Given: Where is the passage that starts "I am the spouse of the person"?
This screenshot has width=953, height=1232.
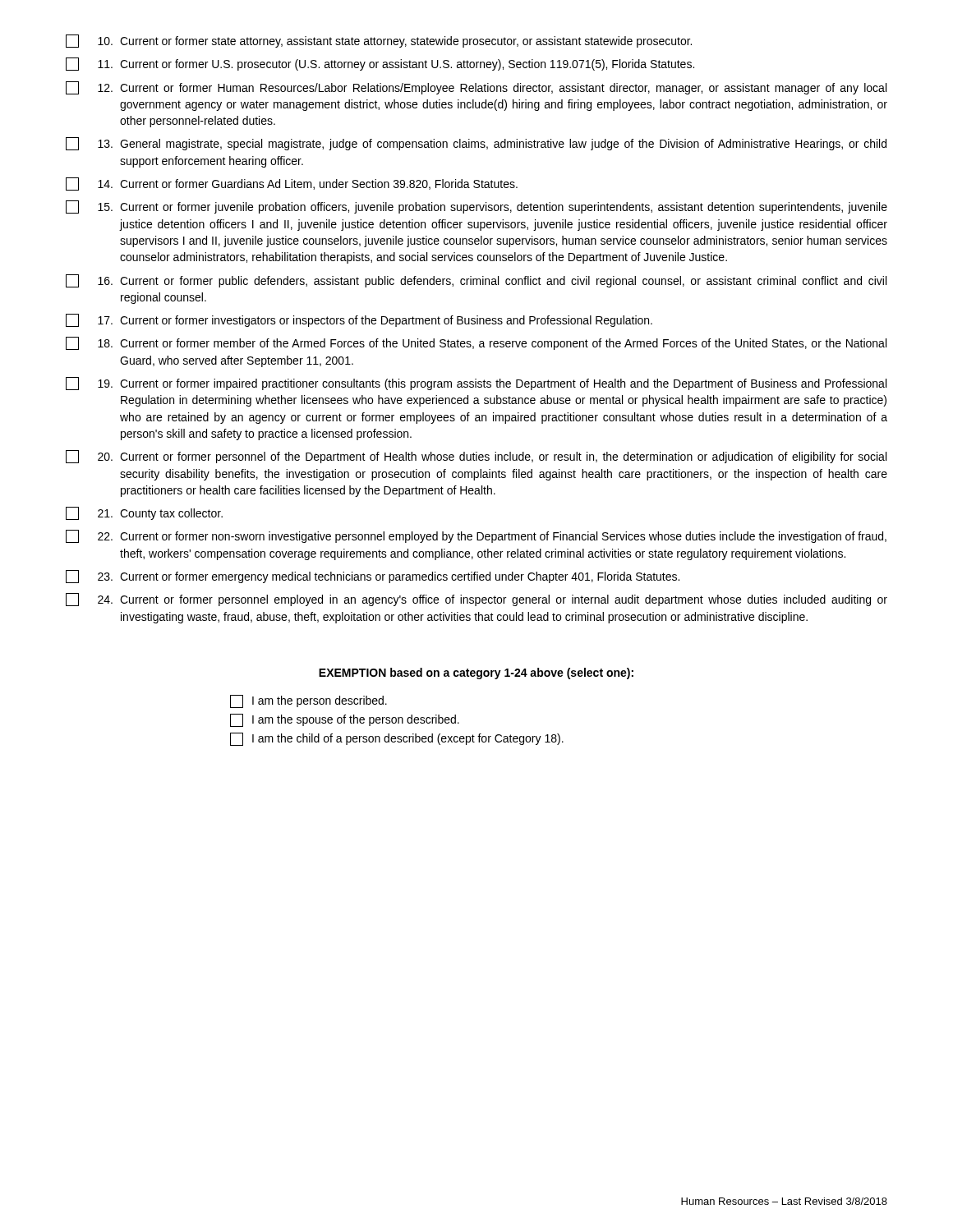Looking at the screenshot, I should pyautogui.click(x=345, y=720).
